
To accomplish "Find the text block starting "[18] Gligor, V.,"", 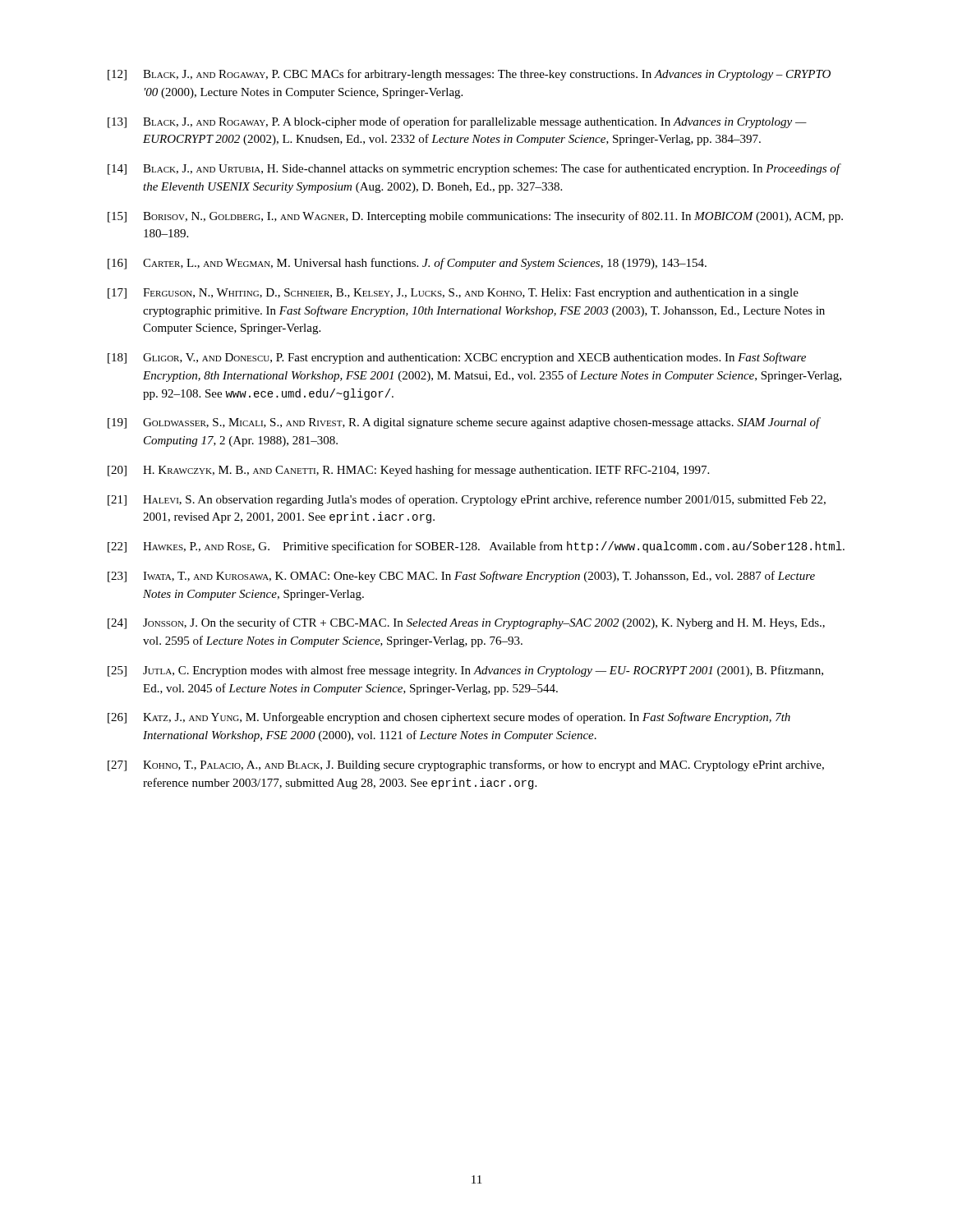I will [x=476, y=376].
